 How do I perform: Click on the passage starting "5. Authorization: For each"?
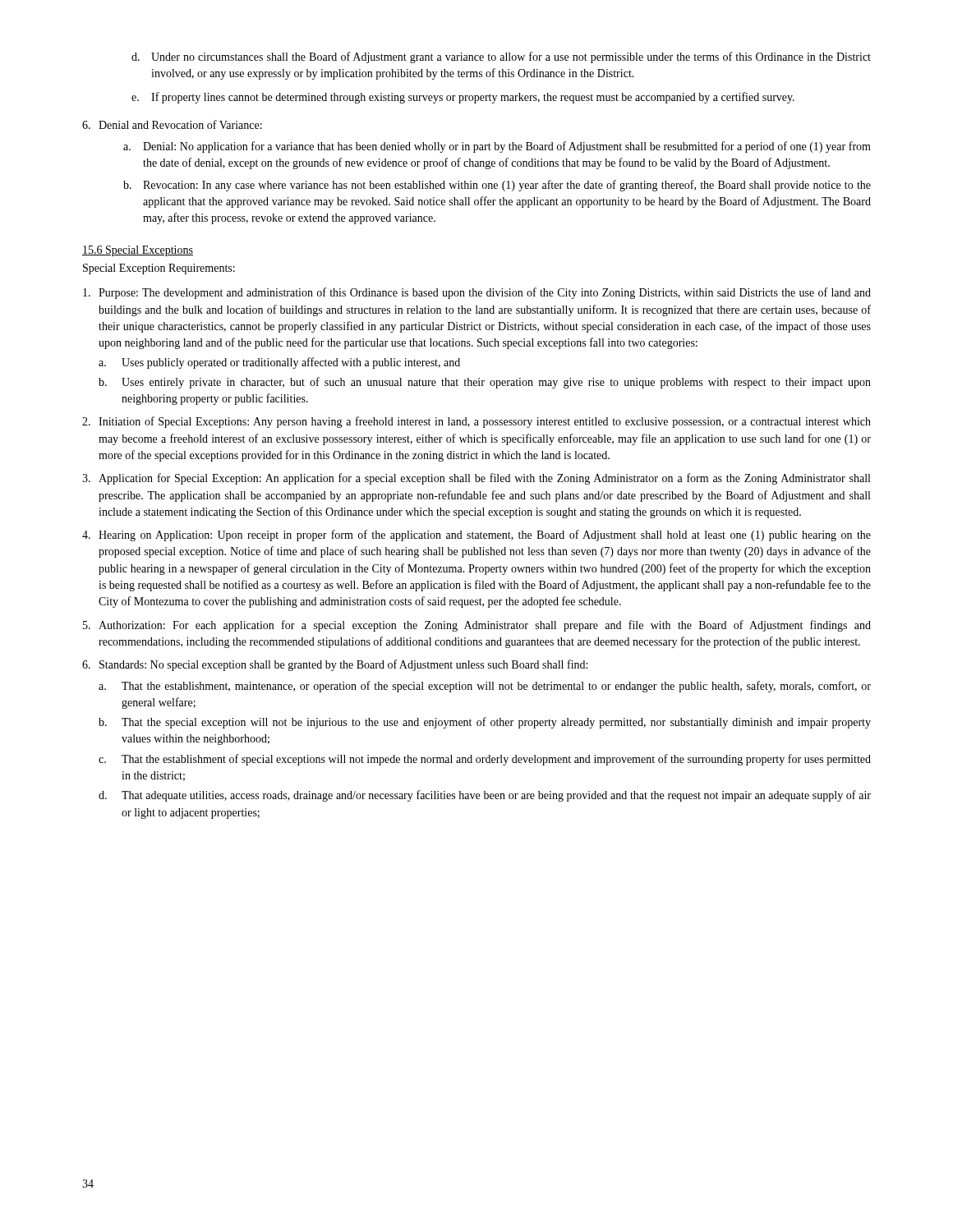tap(476, 634)
